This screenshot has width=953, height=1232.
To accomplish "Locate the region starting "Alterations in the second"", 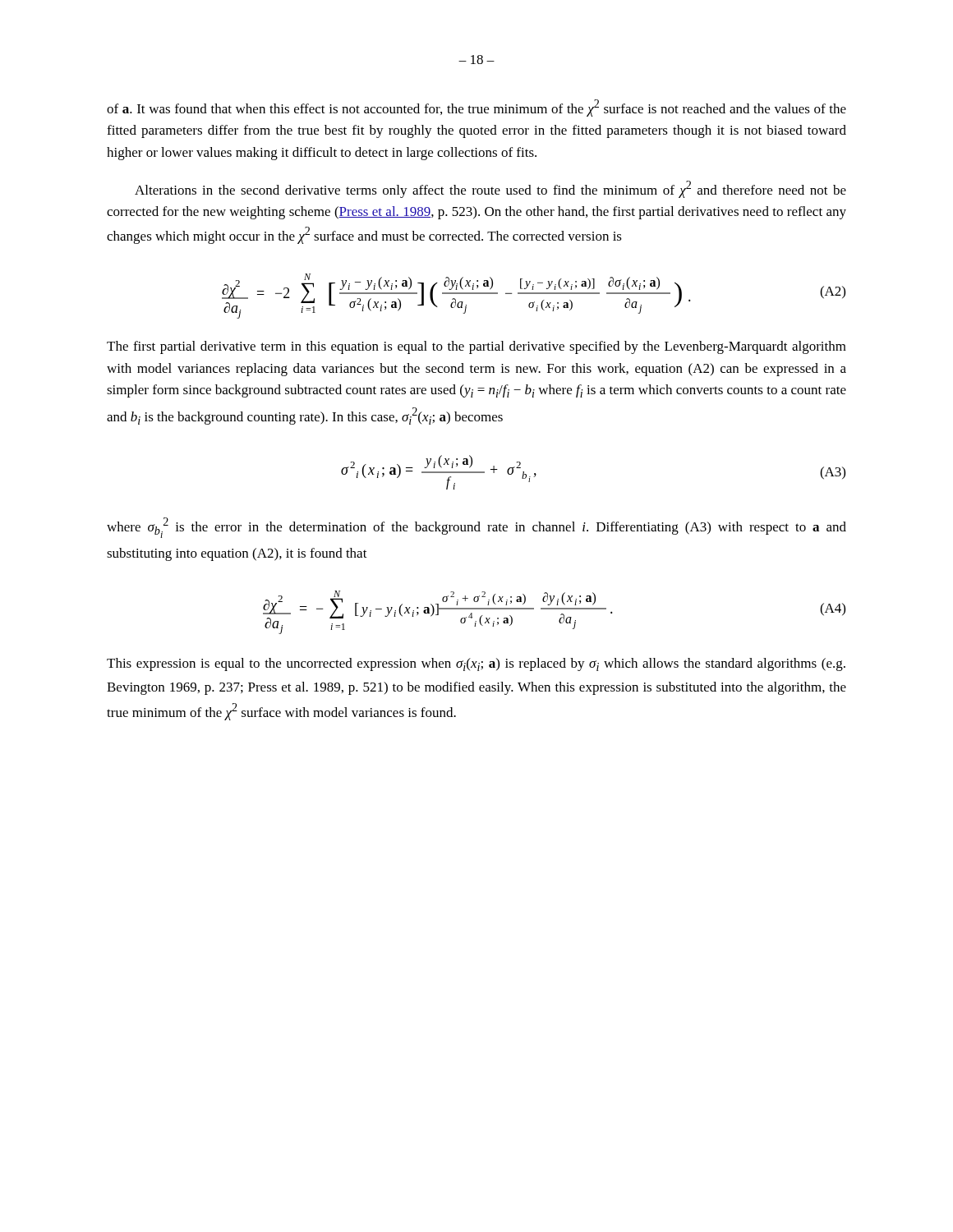I will (476, 211).
